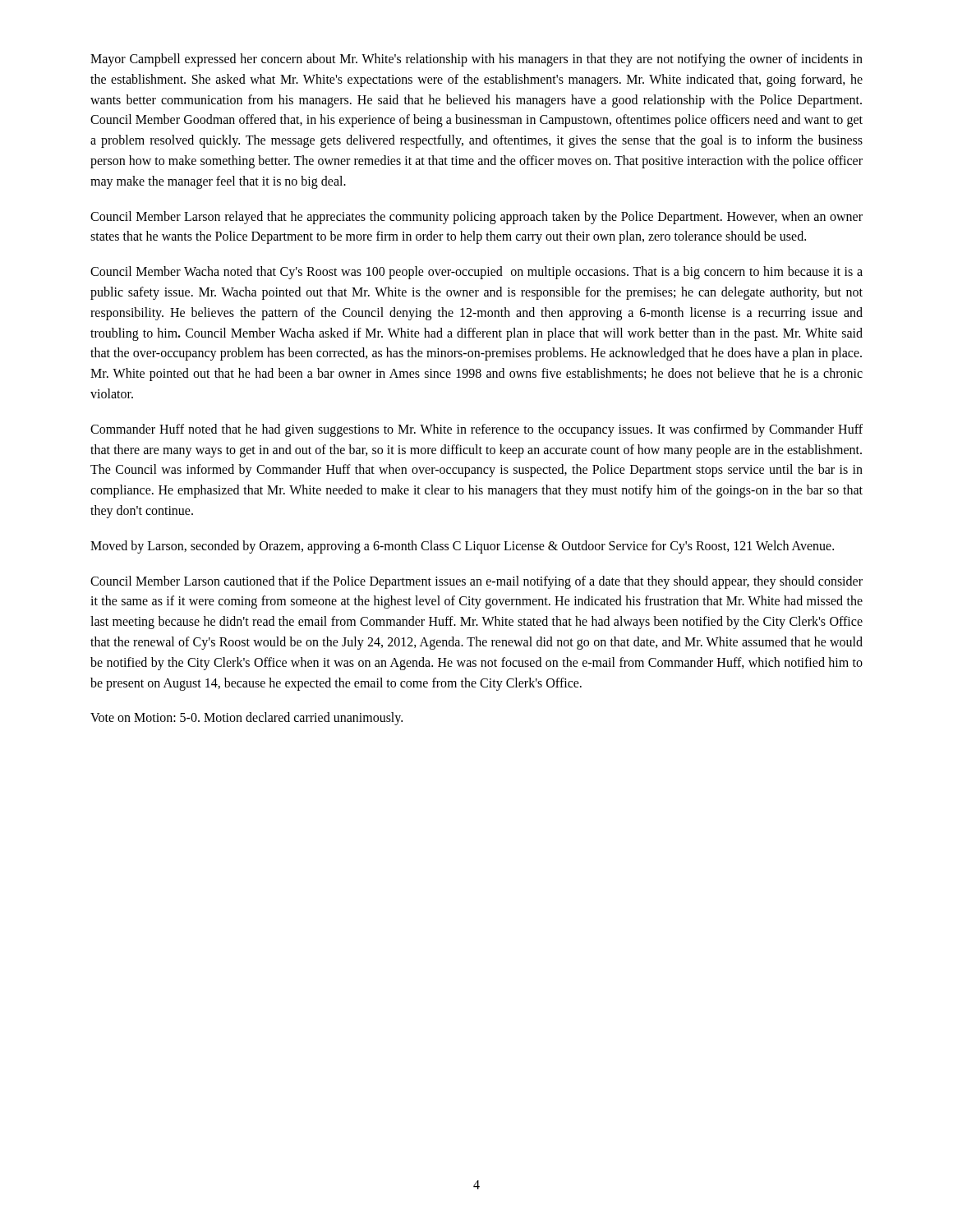
Task: Point to the block beginning "Mayor Campbell expressed her concern about Mr. White's"
Action: point(476,120)
